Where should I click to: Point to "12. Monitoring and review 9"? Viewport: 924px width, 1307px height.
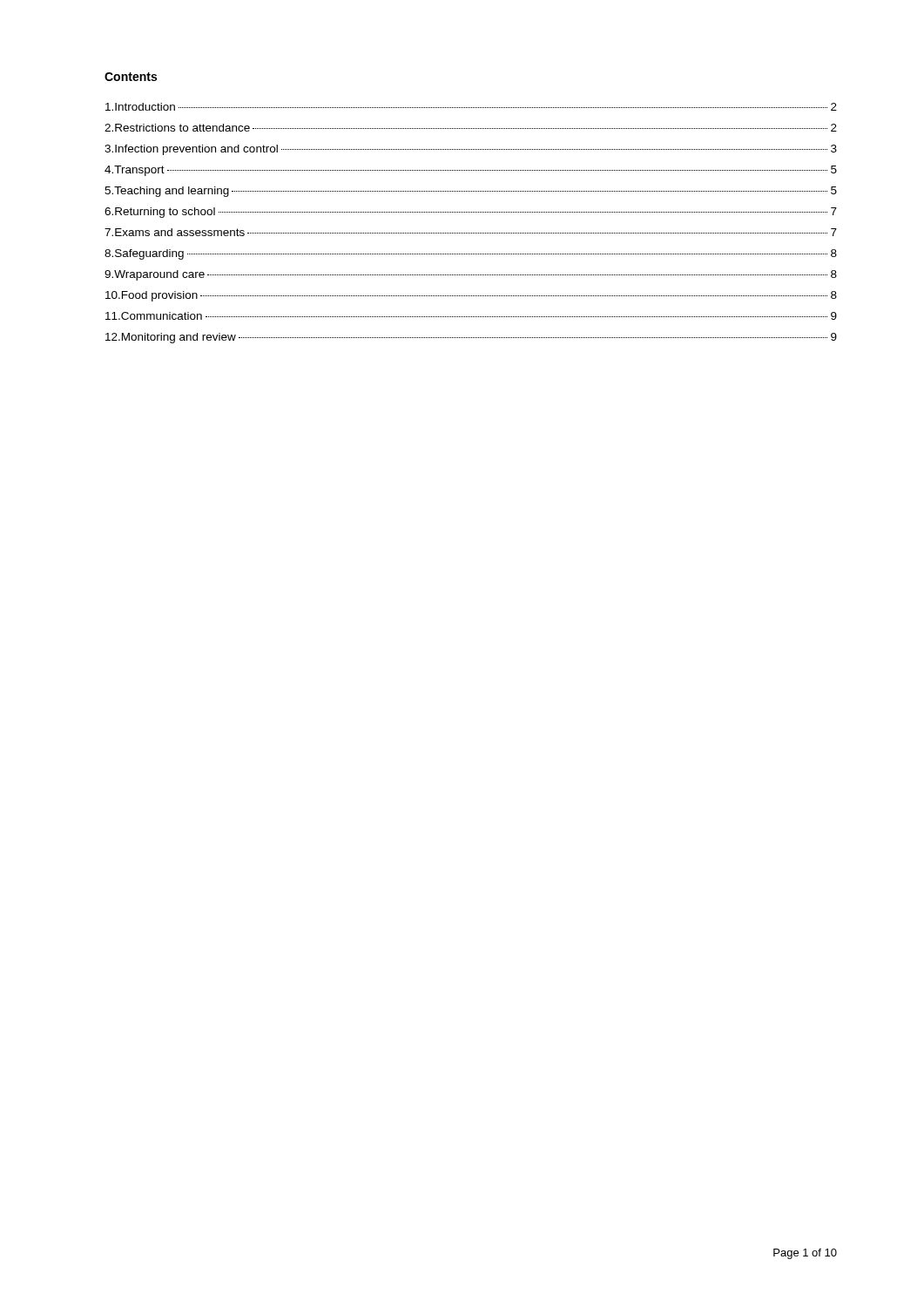(x=471, y=336)
